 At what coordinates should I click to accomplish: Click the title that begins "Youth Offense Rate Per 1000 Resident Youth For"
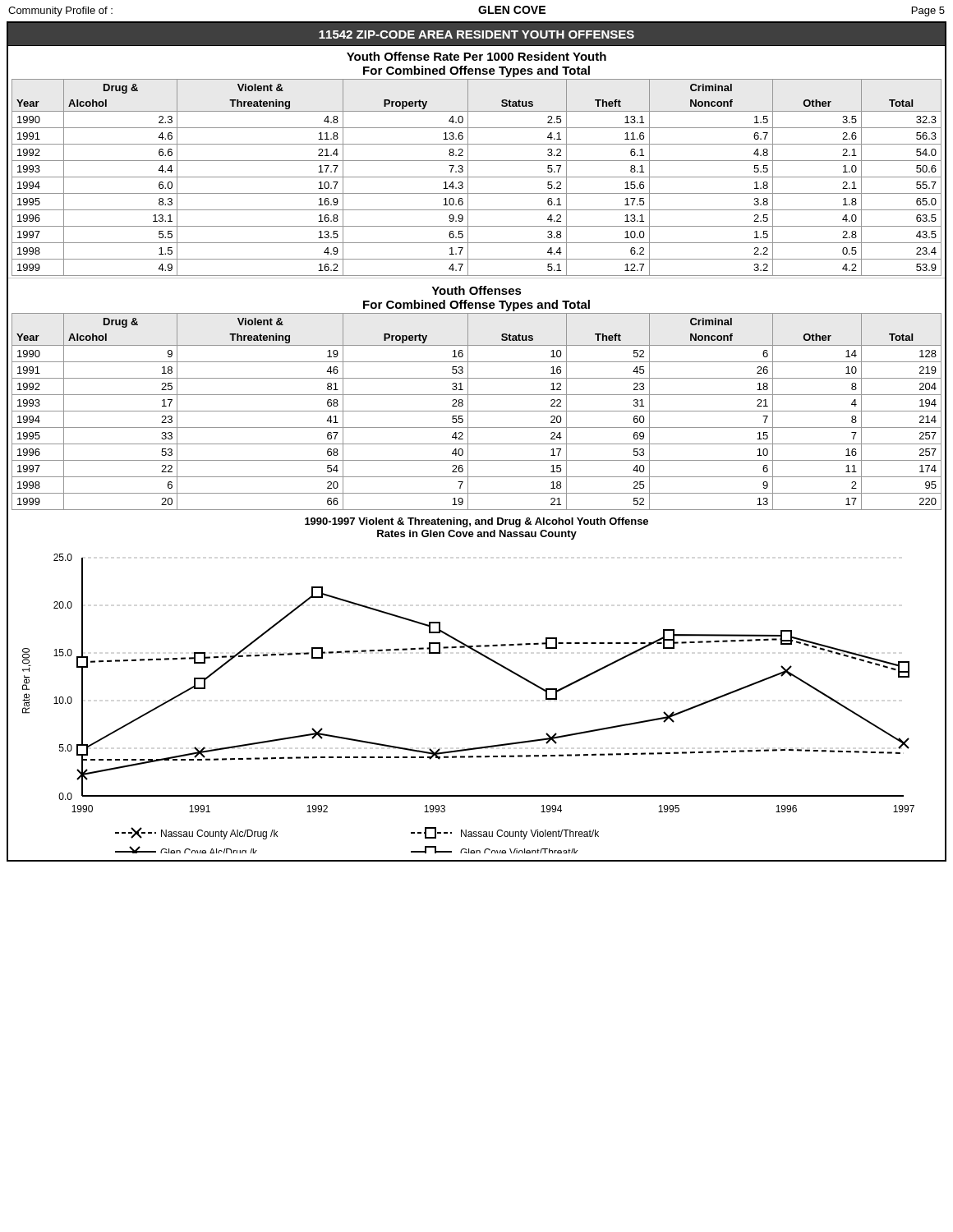point(476,63)
